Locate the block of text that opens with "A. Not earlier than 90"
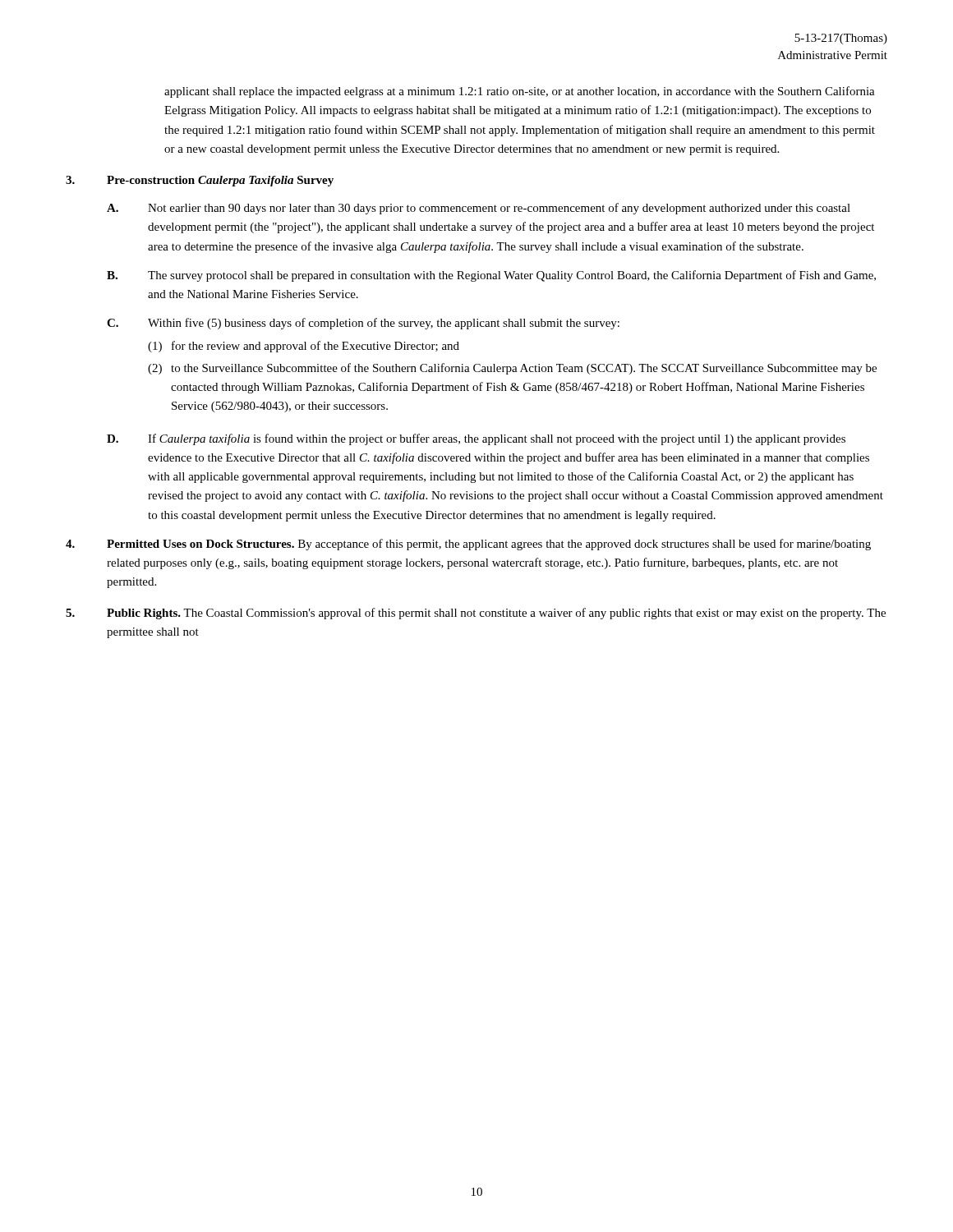Screen dimensions: 1232x953 (497, 227)
